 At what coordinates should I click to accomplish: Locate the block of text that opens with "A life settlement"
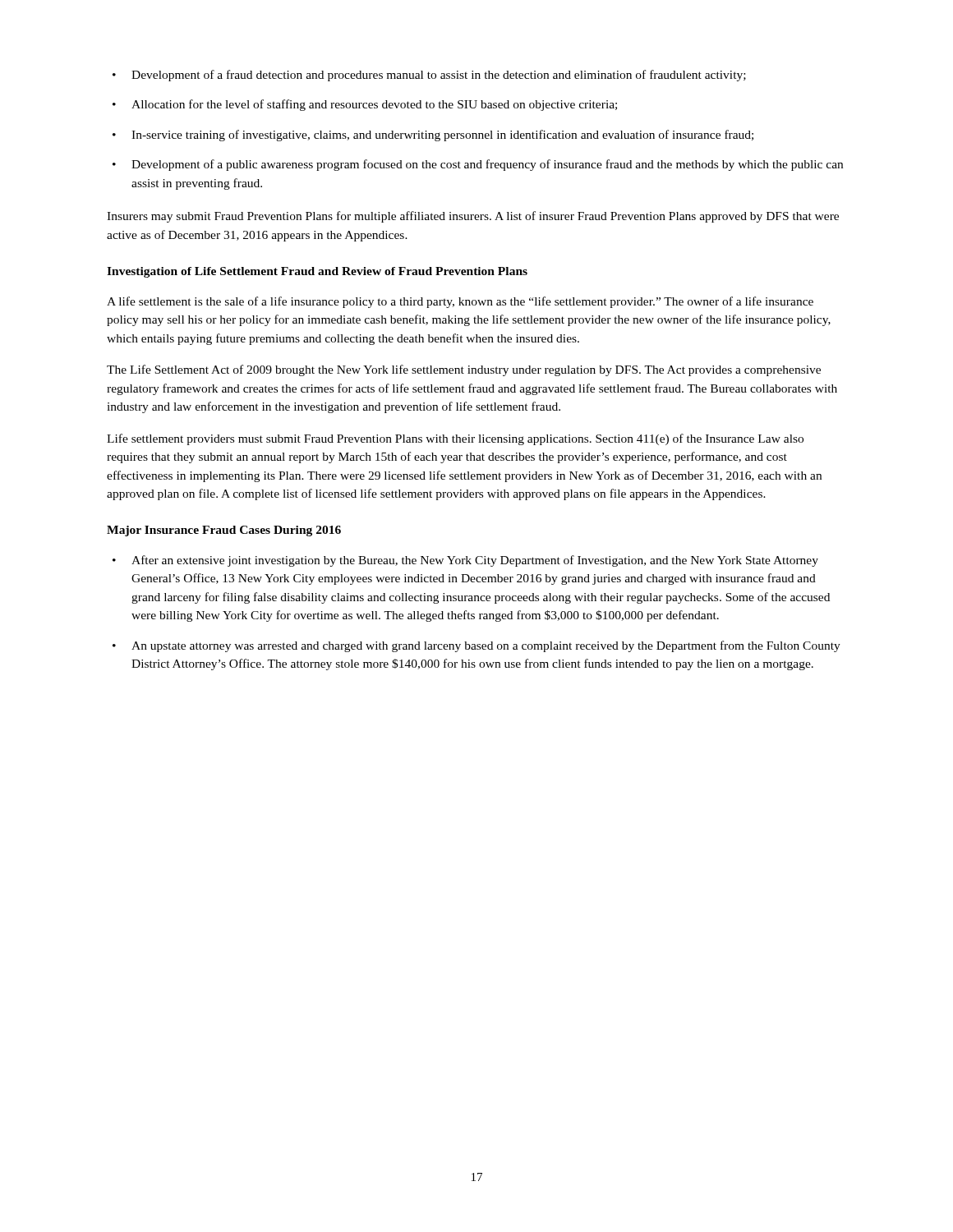click(469, 319)
